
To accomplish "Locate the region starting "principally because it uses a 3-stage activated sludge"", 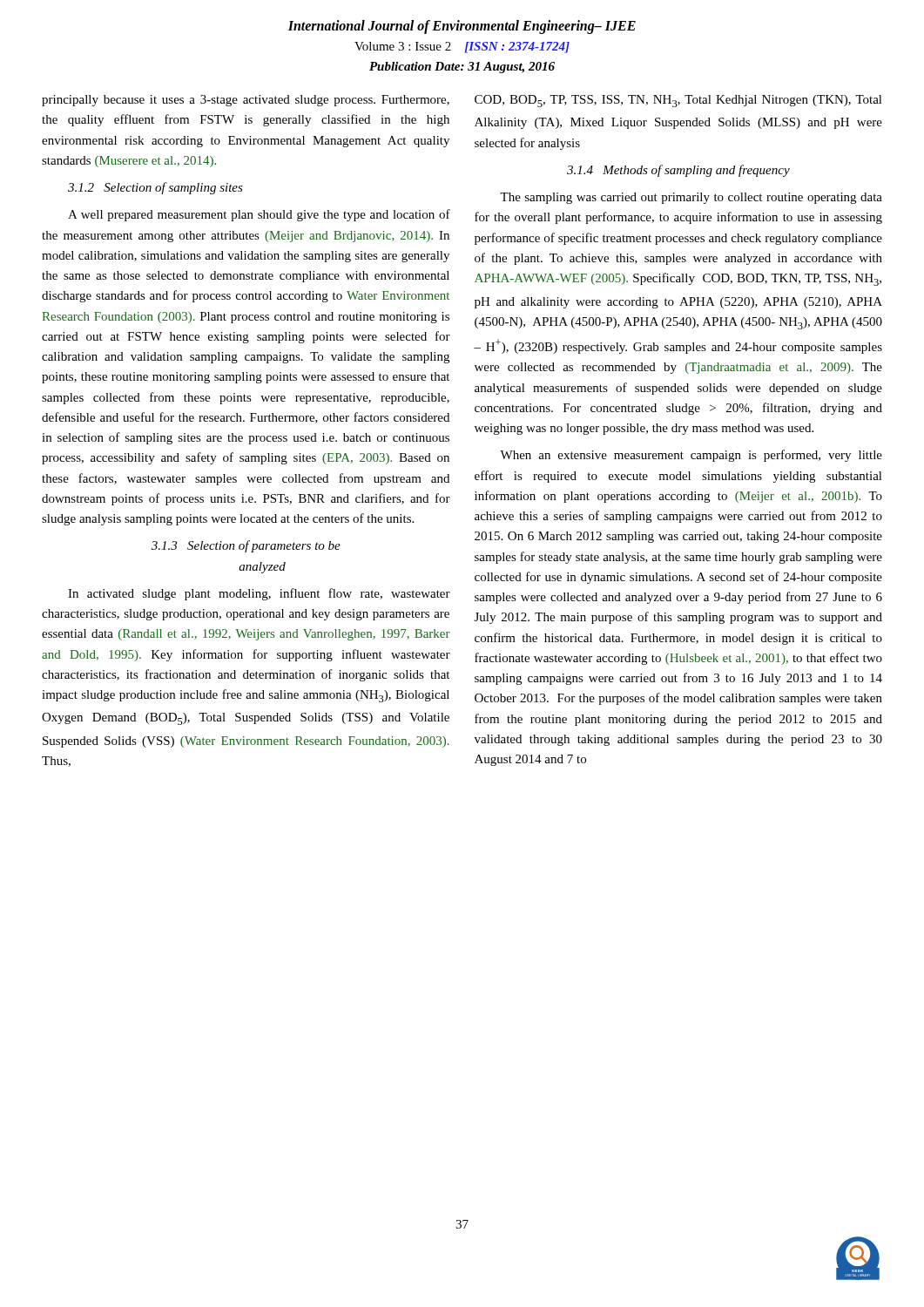I will [246, 130].
